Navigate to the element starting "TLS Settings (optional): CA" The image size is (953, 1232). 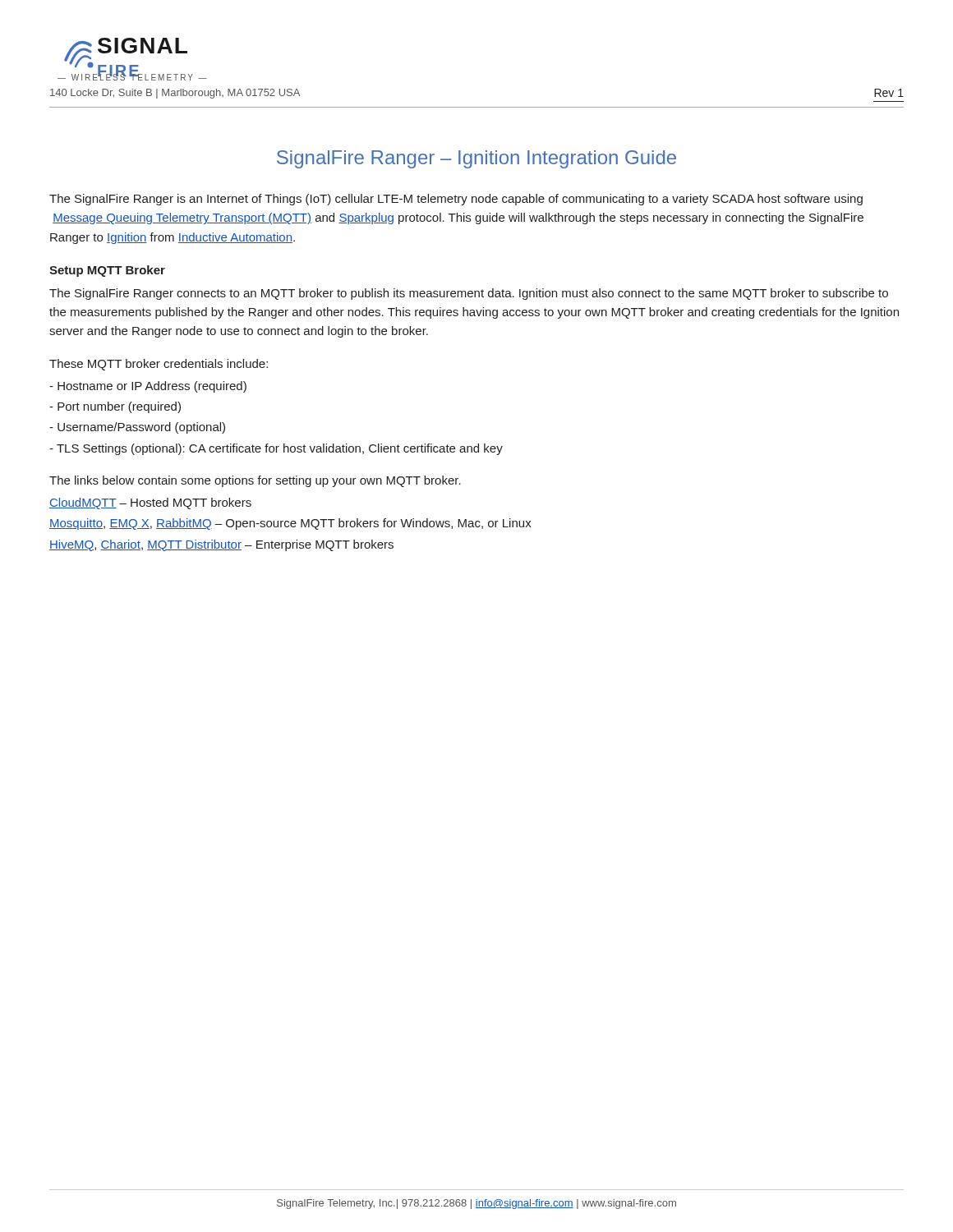coord(276,448)
